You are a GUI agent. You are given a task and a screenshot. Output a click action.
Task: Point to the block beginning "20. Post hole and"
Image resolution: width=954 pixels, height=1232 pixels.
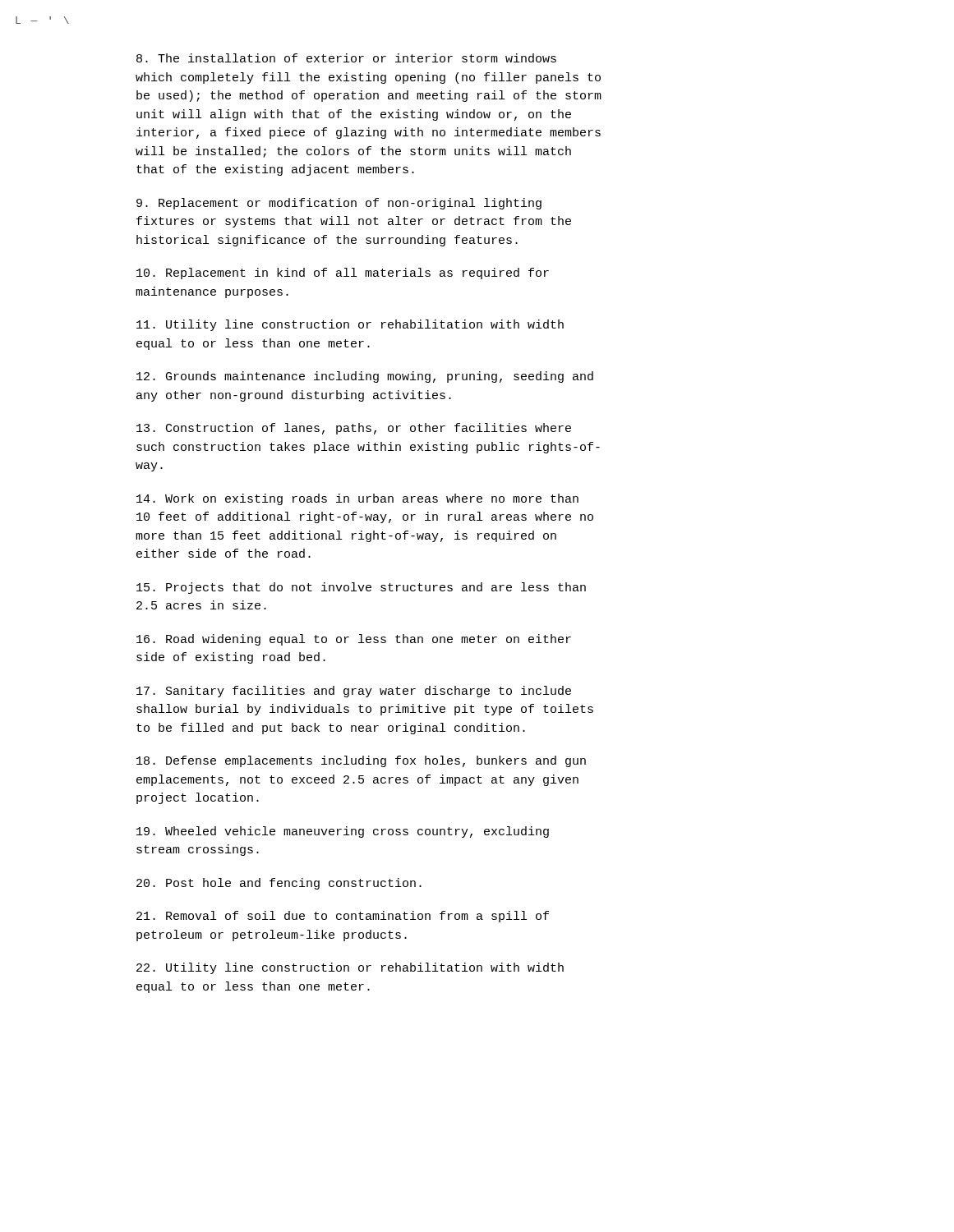[280, 884]
